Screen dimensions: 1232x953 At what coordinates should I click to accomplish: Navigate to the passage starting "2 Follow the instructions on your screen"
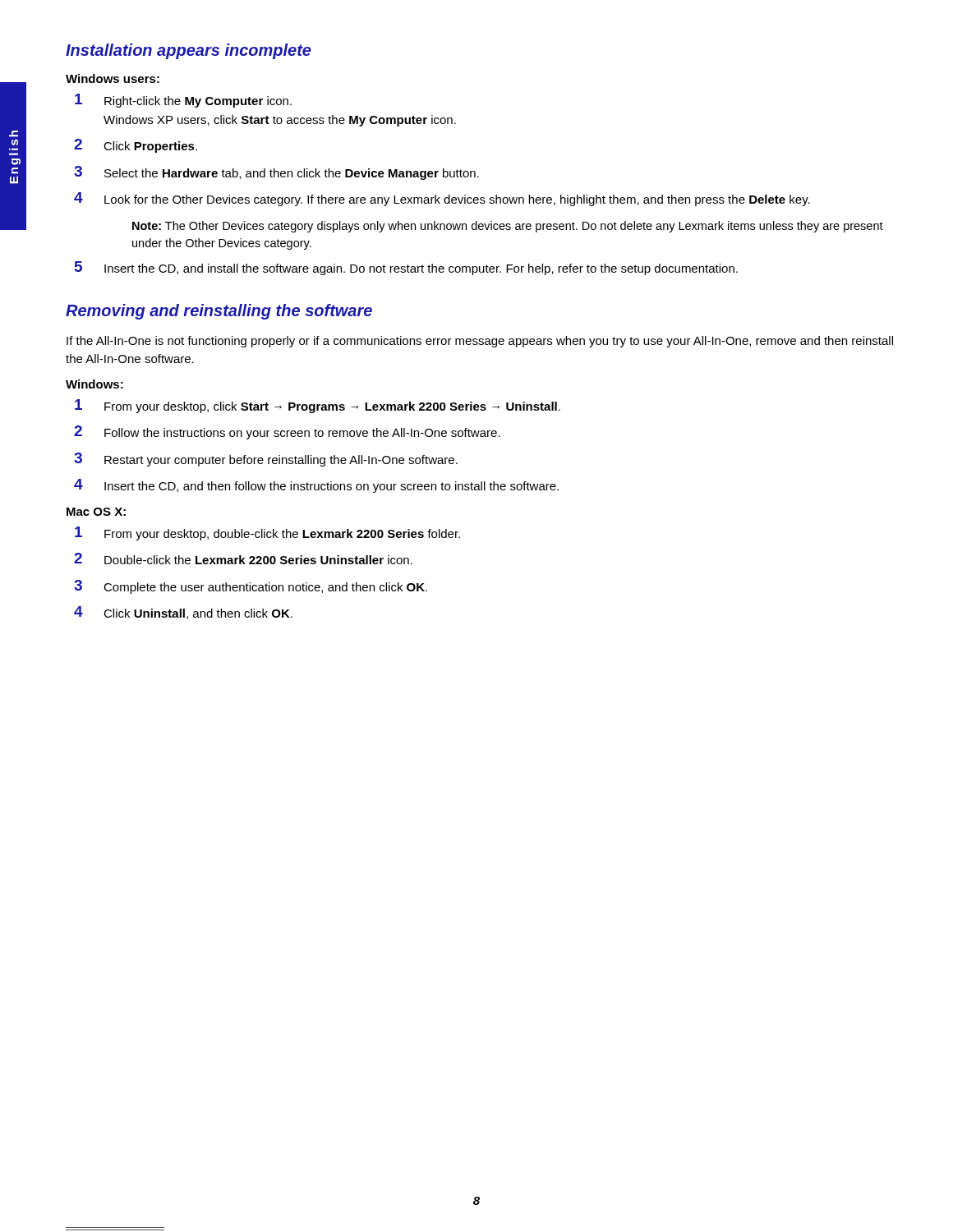coord(489,433)
